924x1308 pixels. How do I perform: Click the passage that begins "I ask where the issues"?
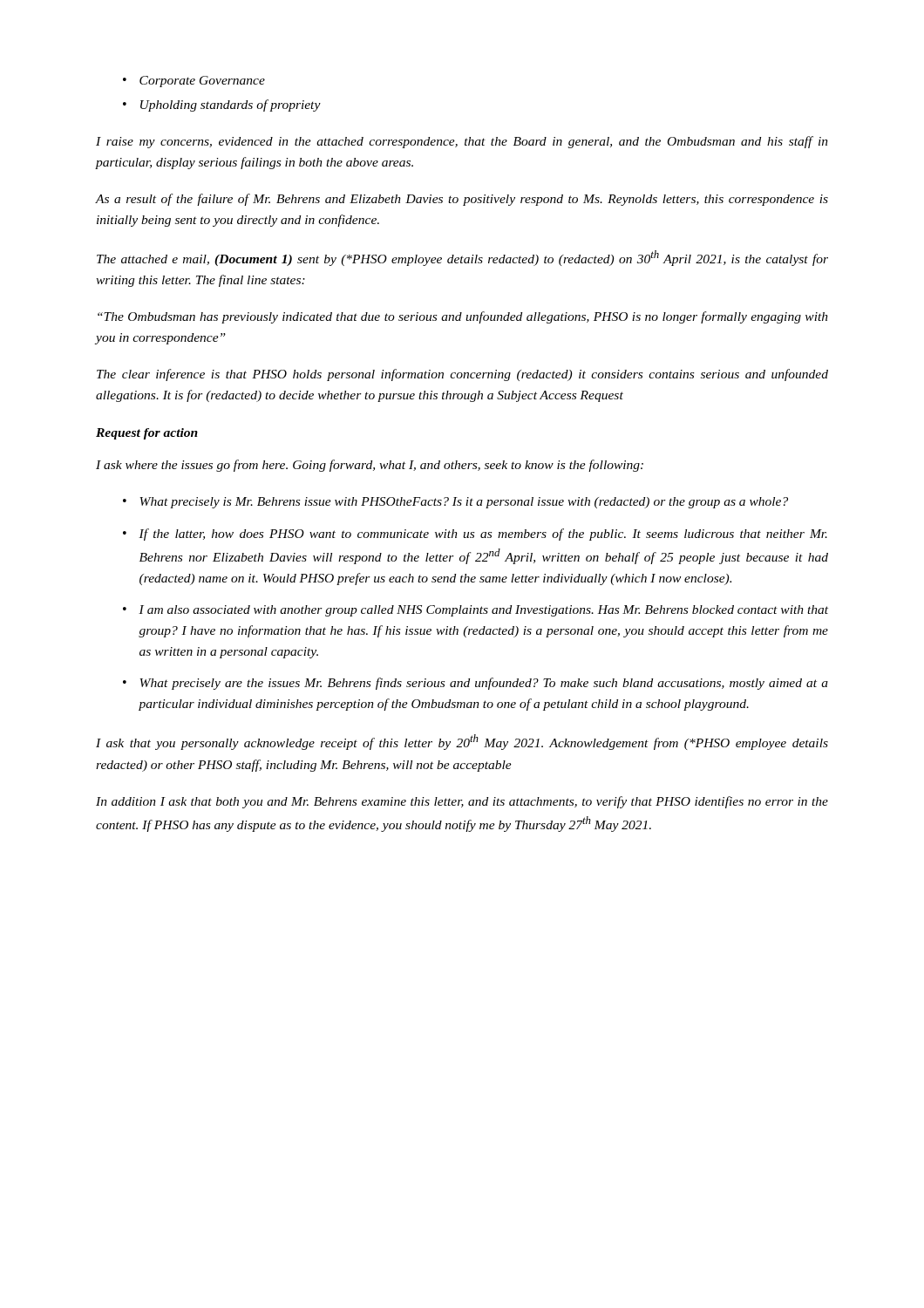click(x=370, y=465)
